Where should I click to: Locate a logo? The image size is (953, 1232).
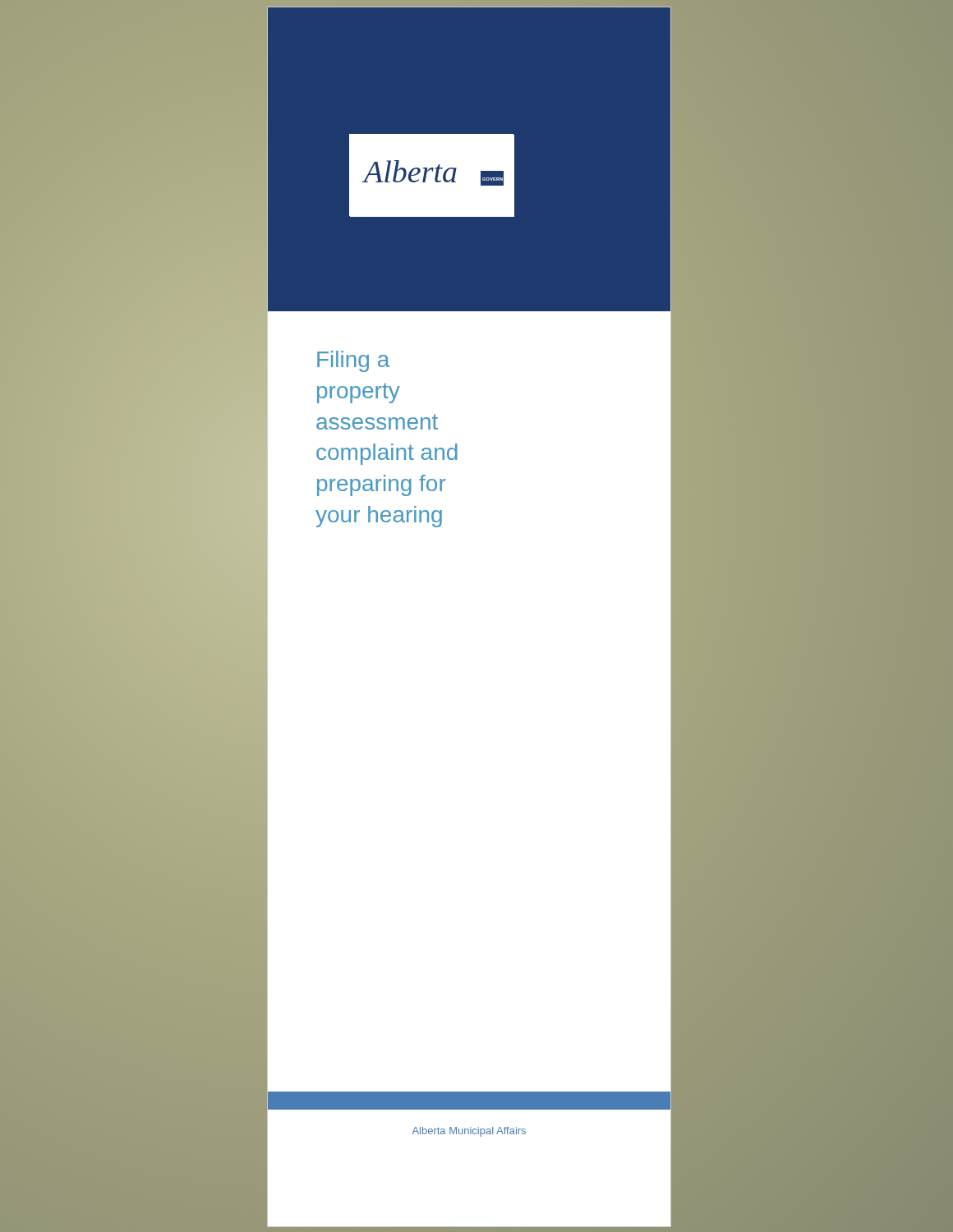pos(431,175)
